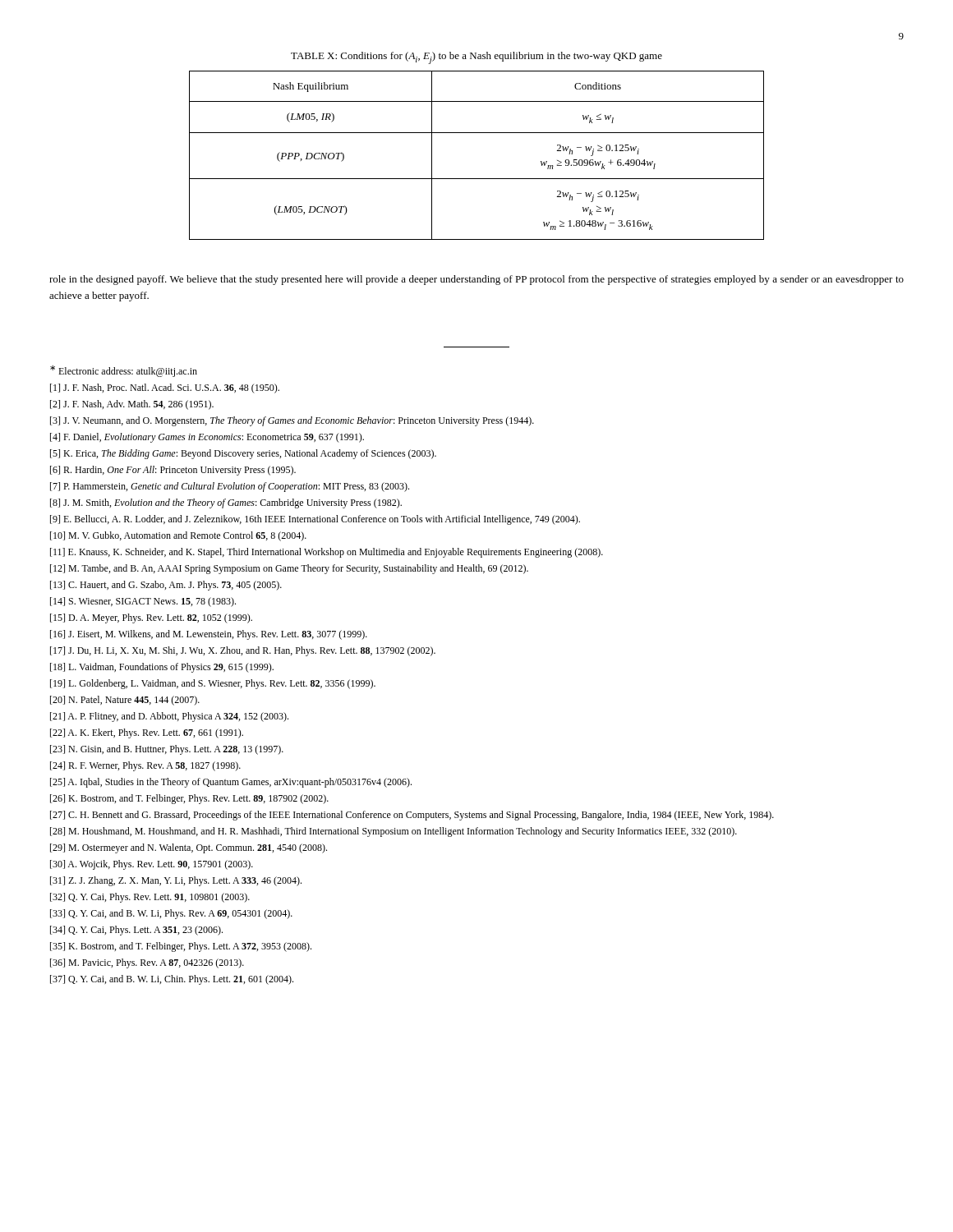Screen dimensions: 1232x953
Task: Find the block on this page that starts "[14] S. Wiesner, SIGACT News. 15, 78"
Action: pos(143,601)
